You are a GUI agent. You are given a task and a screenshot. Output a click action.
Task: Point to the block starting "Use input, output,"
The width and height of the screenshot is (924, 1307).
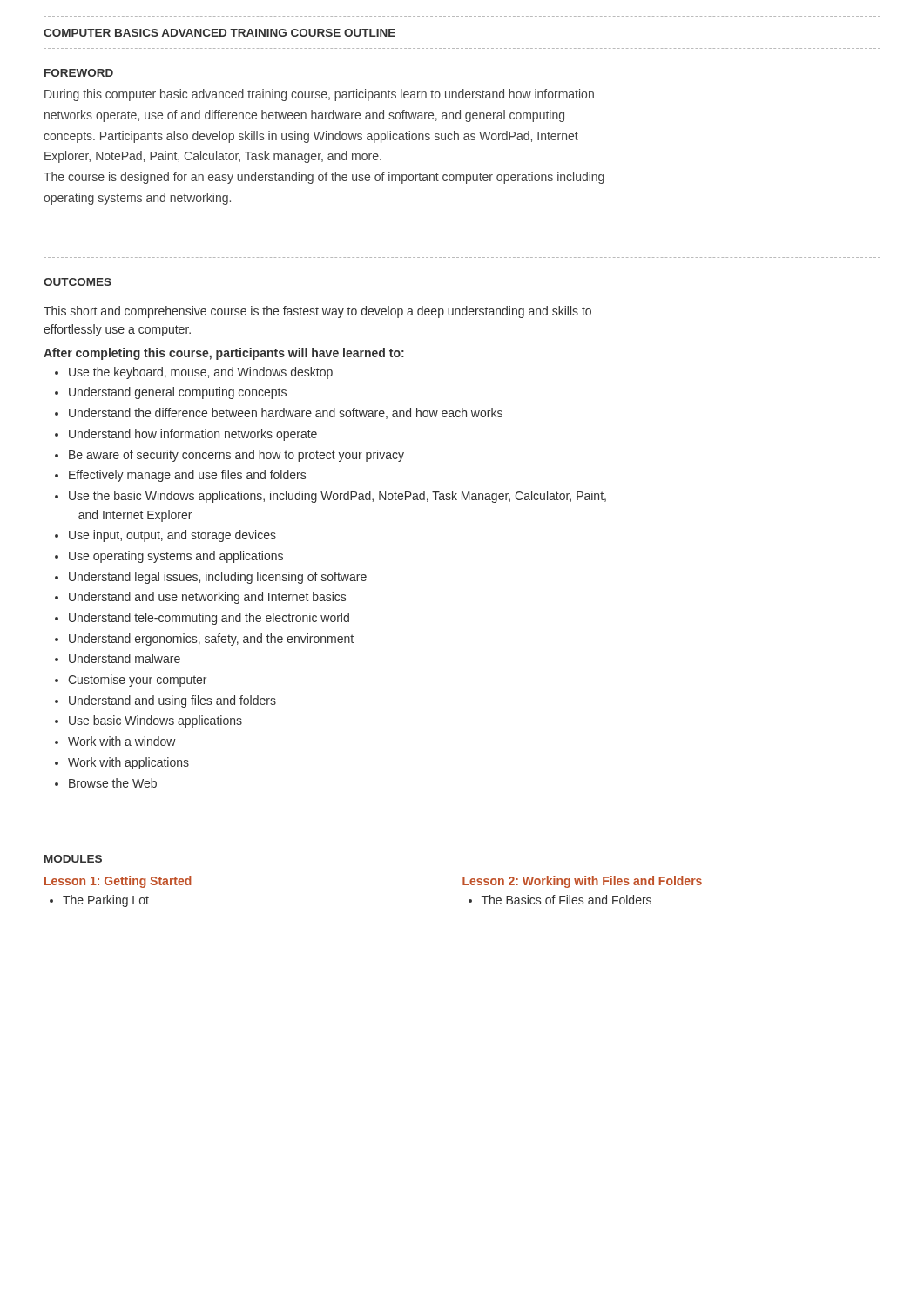(x=172, y=536)
